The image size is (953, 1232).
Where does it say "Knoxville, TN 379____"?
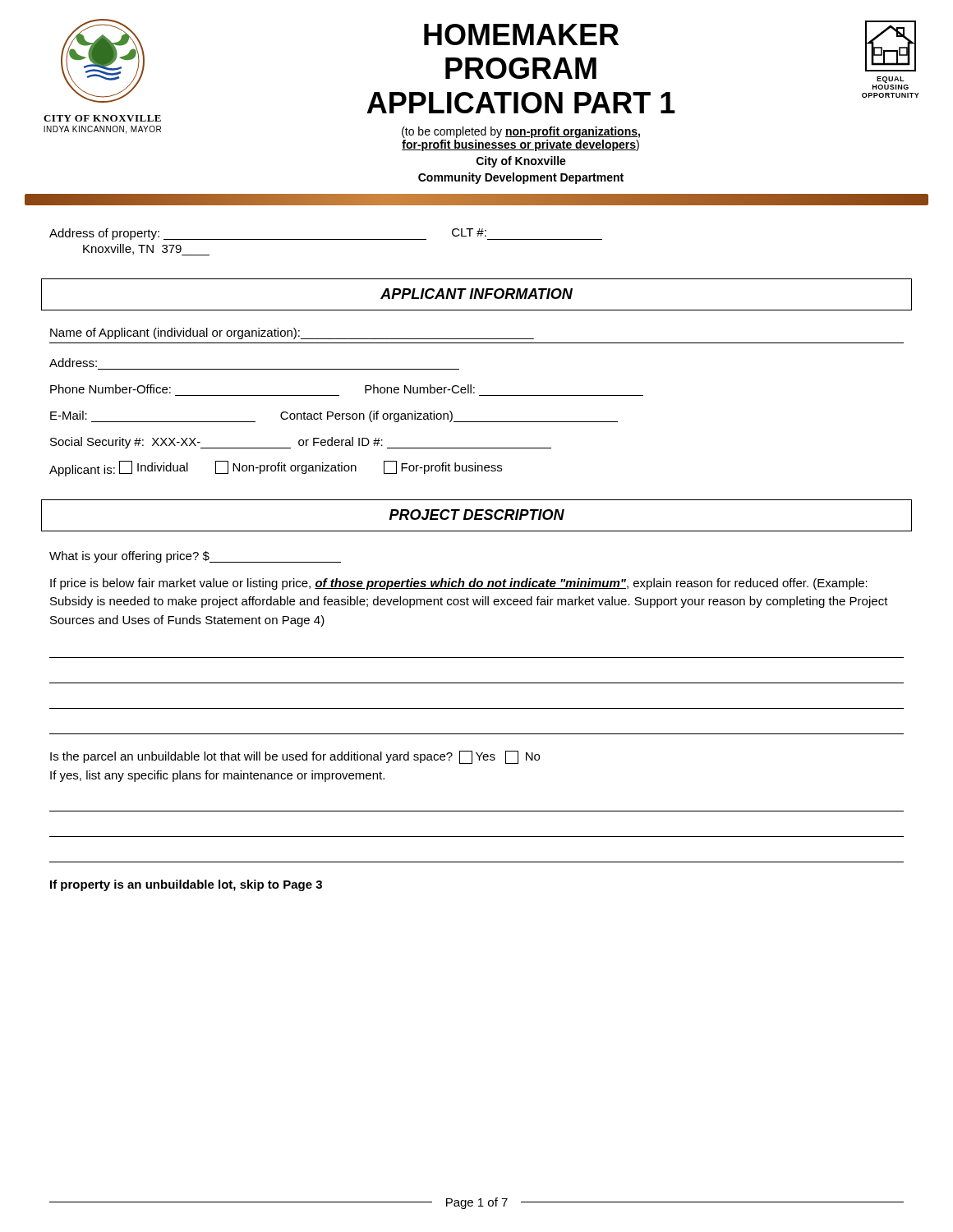click(x=146, y=249)
